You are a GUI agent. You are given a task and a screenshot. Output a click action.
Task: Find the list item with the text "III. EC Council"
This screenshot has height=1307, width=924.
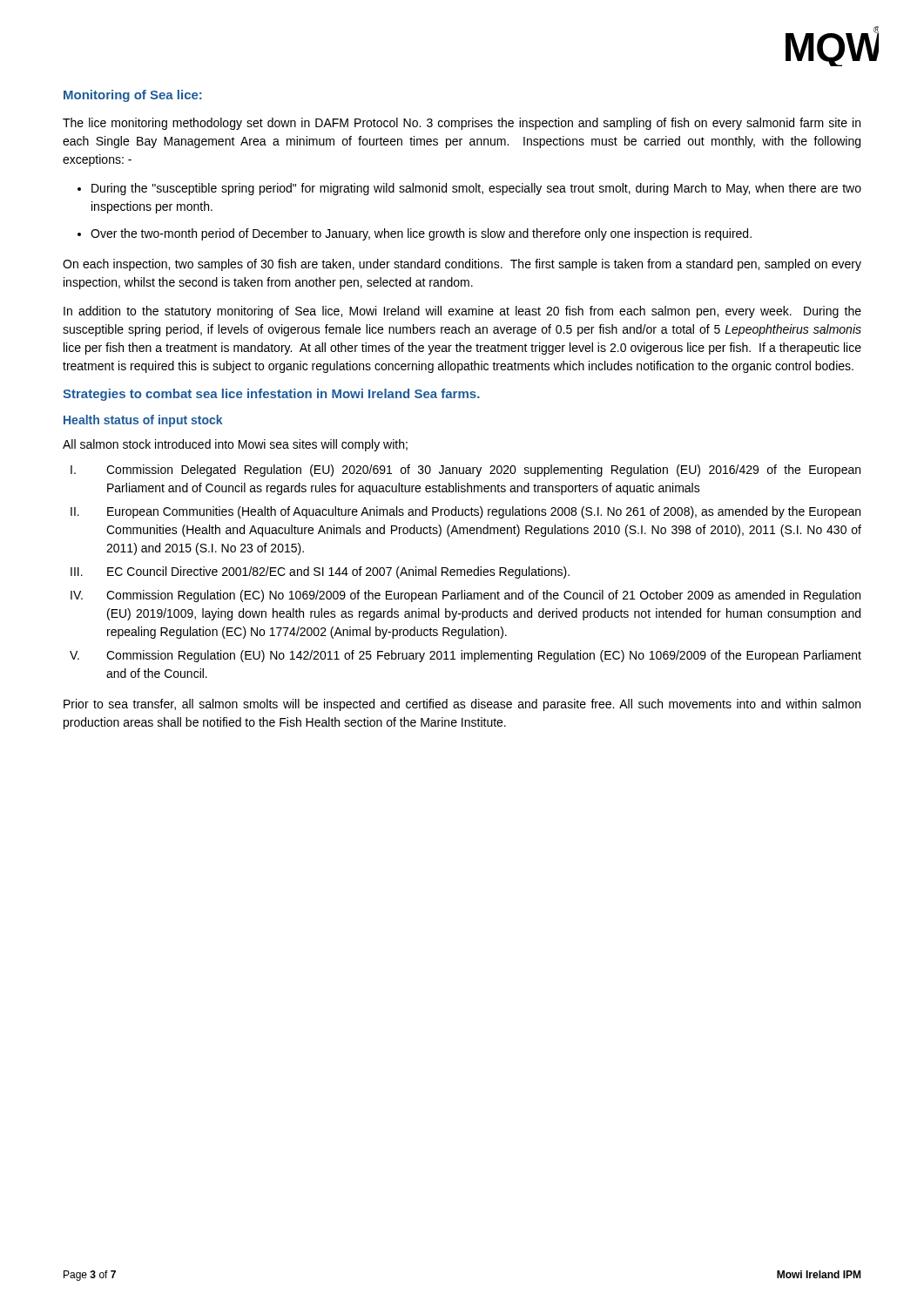[x=462, y=572]
